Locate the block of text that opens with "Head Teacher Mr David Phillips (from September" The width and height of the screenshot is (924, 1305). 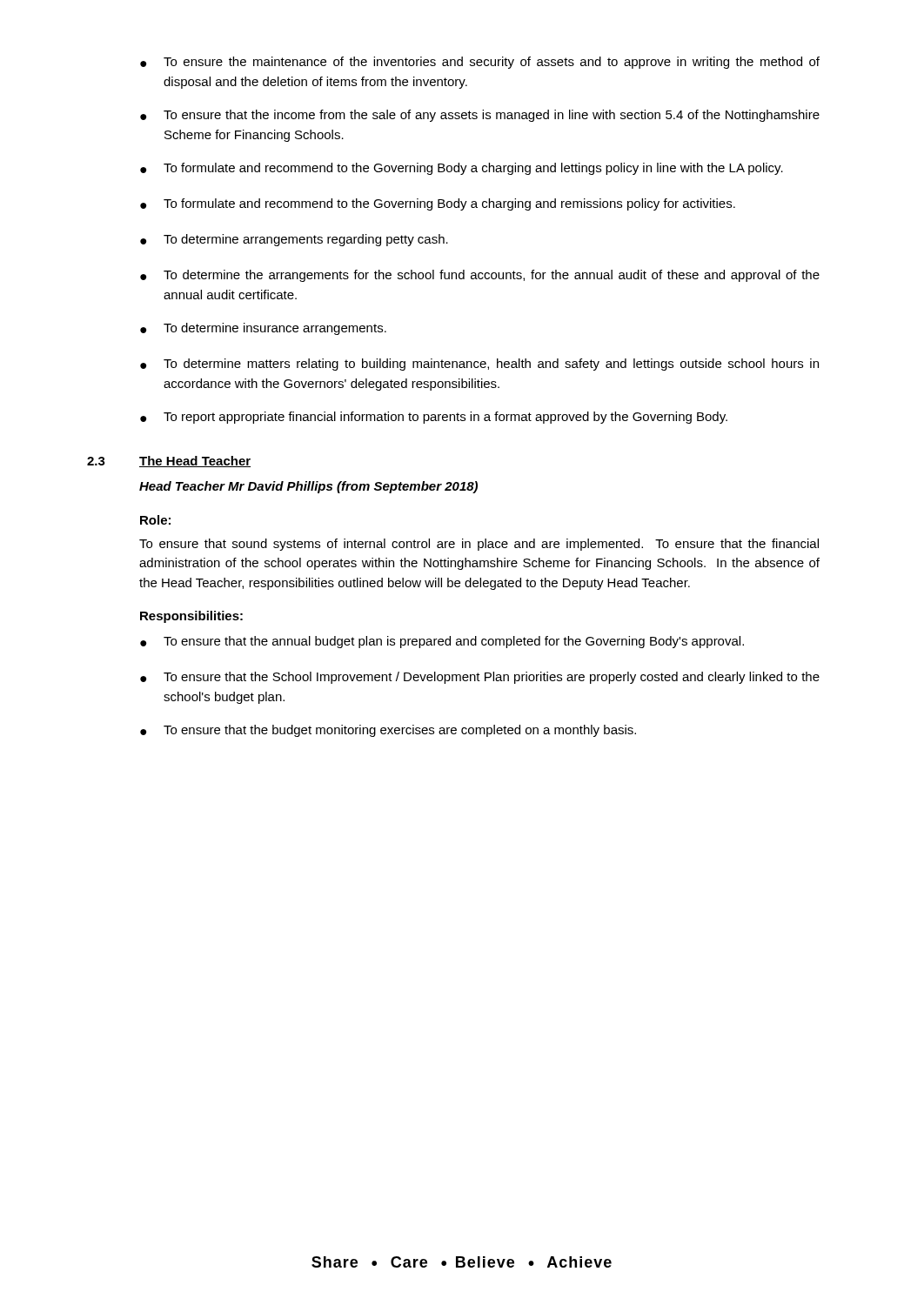pyautogui.click(x=309, y=486)
